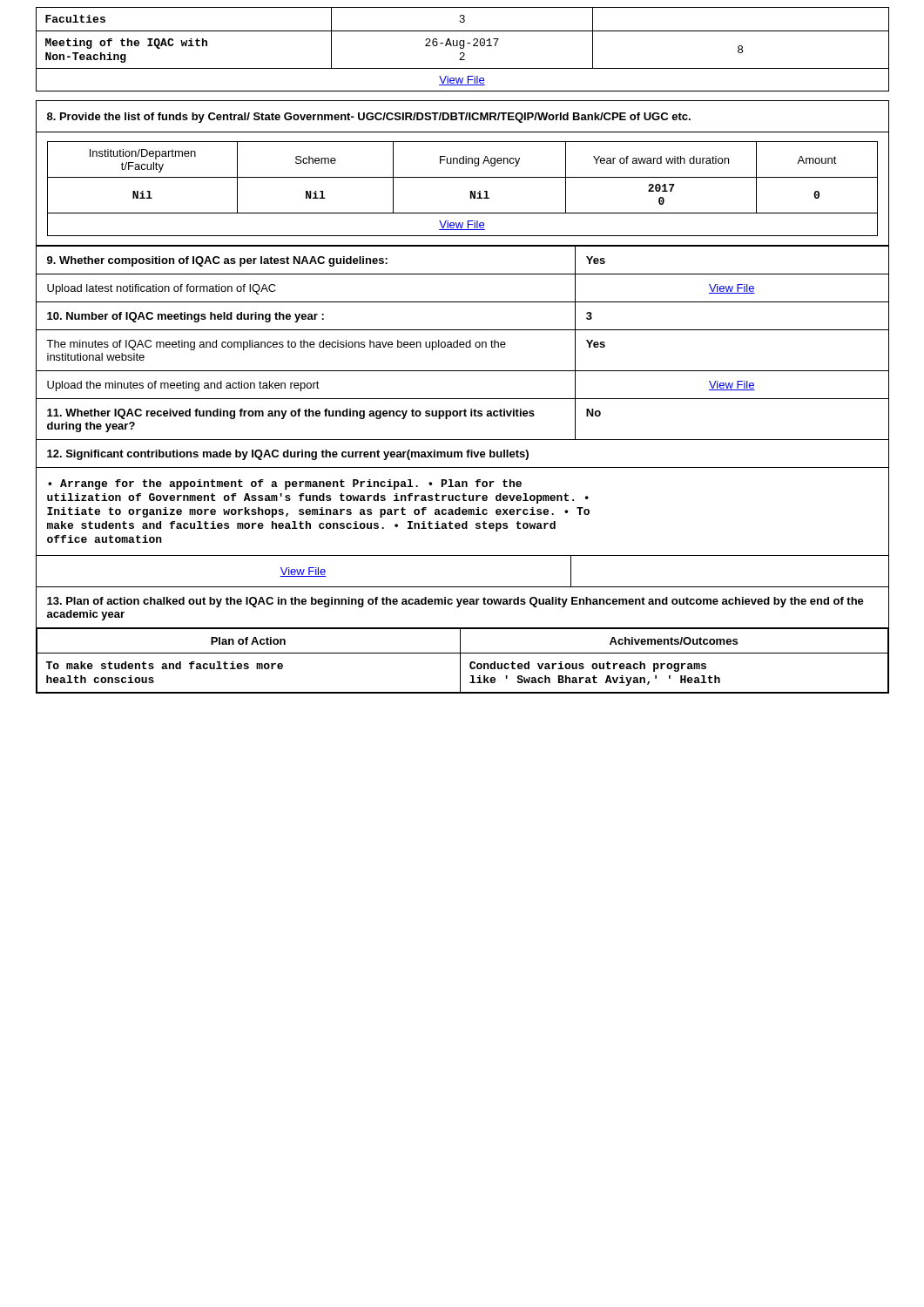Navigate to the region starting "13. Plan of action chalked out"
The width and height of the screenshot is (924, 1307).
click(x=455, y=607)
